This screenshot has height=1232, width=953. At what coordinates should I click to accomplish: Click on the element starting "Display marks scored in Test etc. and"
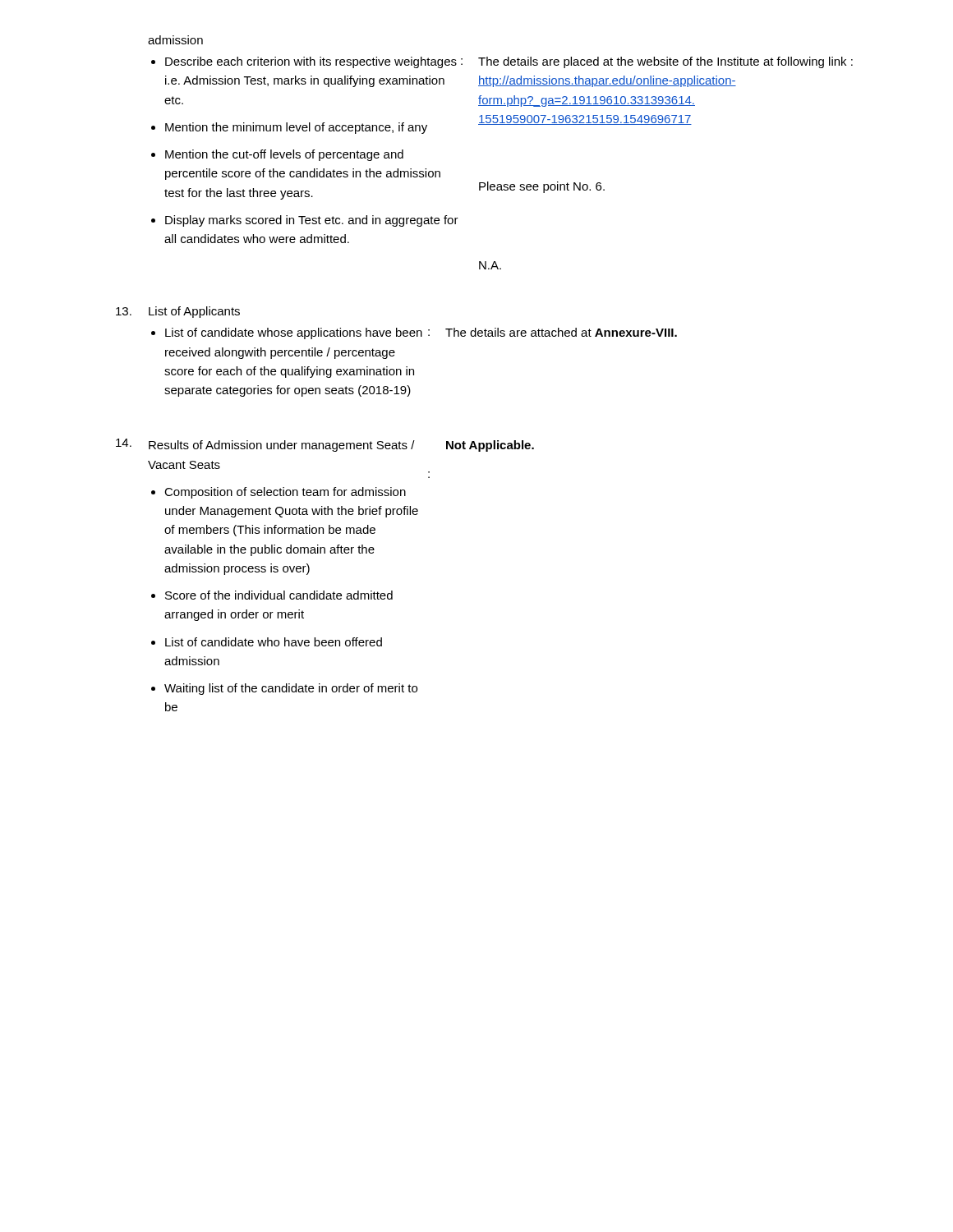[311, 229]
